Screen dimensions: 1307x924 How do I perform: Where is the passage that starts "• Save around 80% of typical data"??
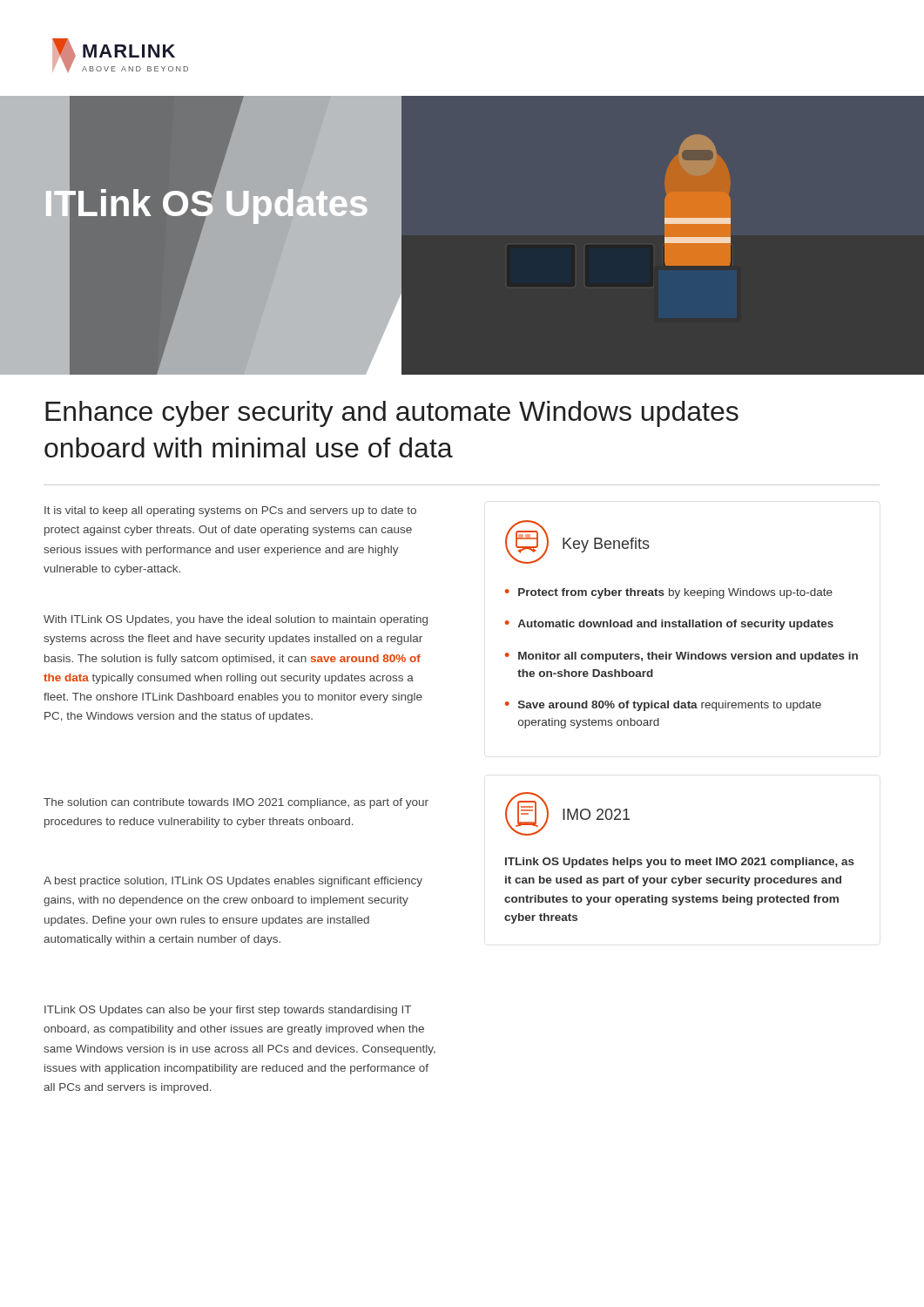click(682, 714)
